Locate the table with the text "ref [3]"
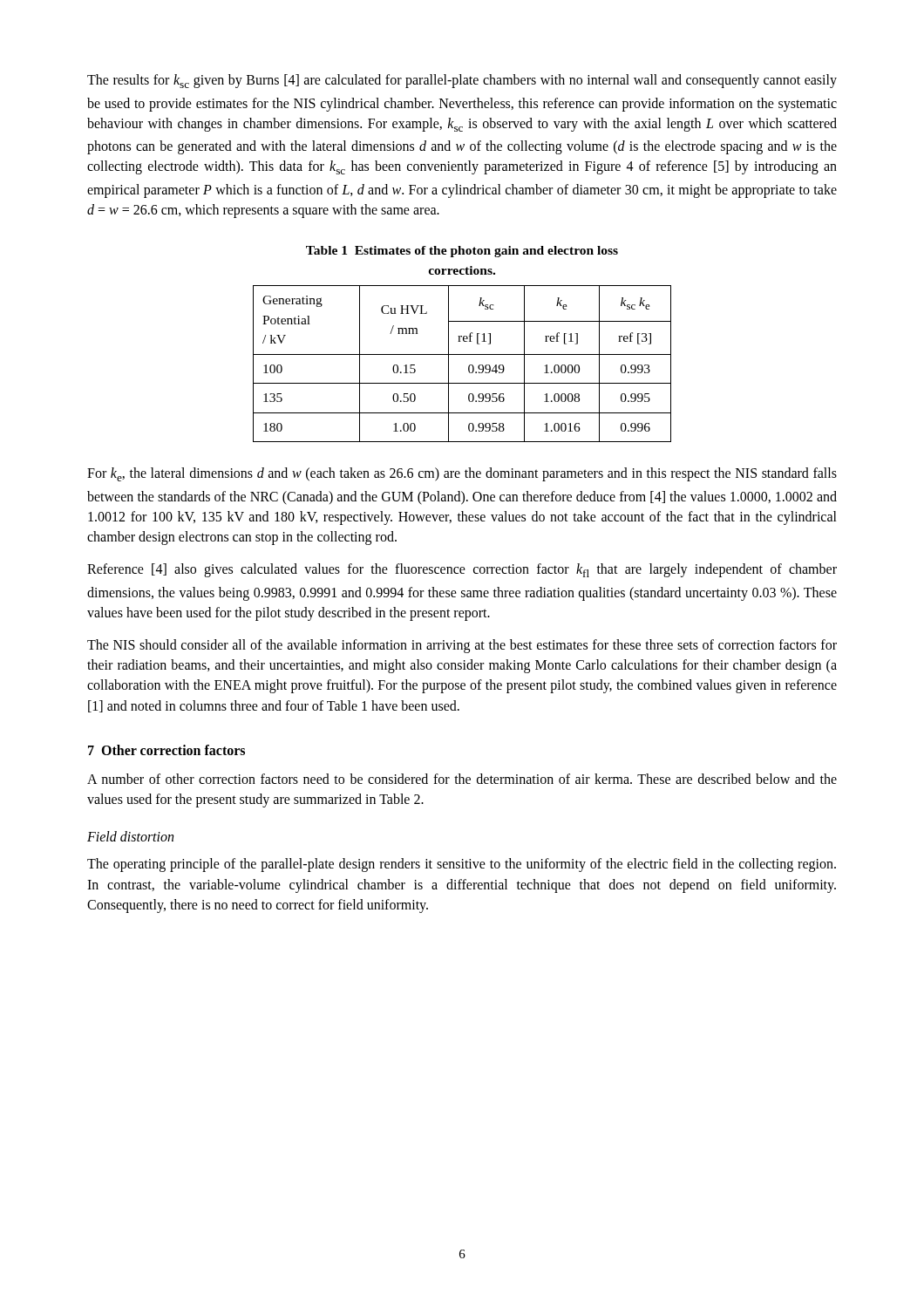 462,364
